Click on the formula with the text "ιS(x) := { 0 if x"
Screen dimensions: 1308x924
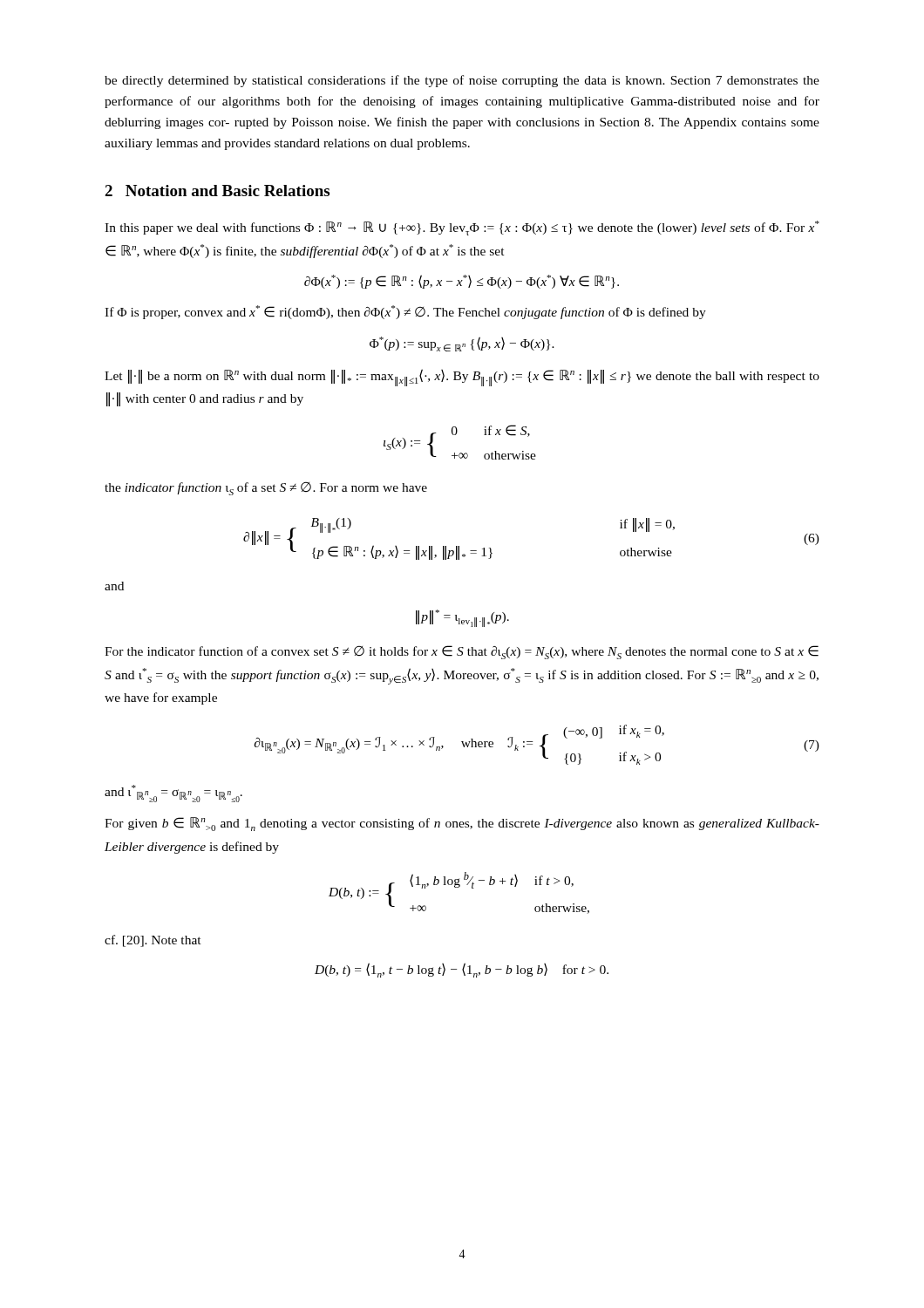(462, 443)
